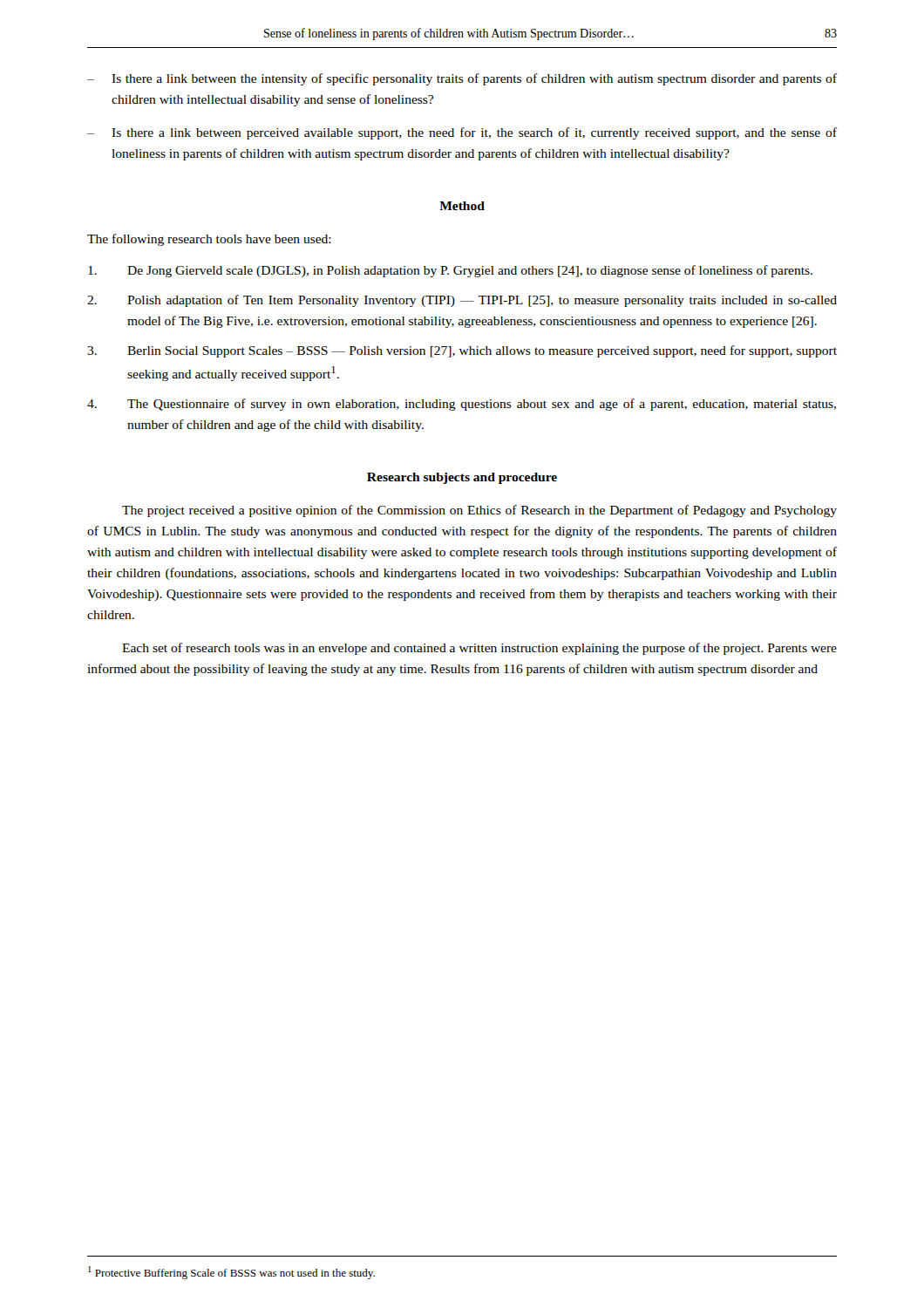The image size is (924, 1308).
Task: Navigate to the text starting "De Jong Gierveld scale (DJGLS), in"
Action: pyautogui.click(x=462, y=270)
